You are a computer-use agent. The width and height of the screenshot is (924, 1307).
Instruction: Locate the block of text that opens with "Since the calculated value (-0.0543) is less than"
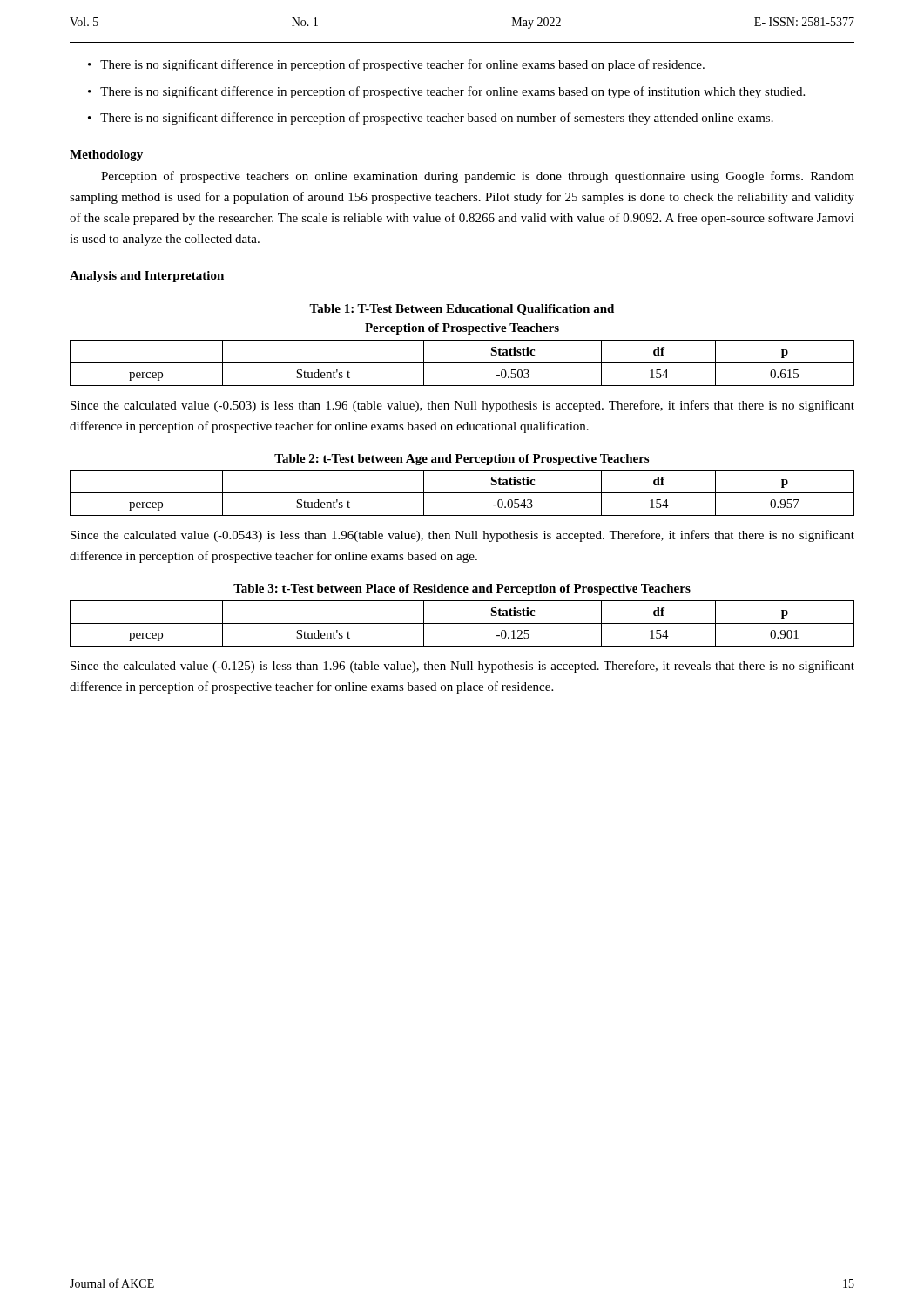click(x=462, y=545)
